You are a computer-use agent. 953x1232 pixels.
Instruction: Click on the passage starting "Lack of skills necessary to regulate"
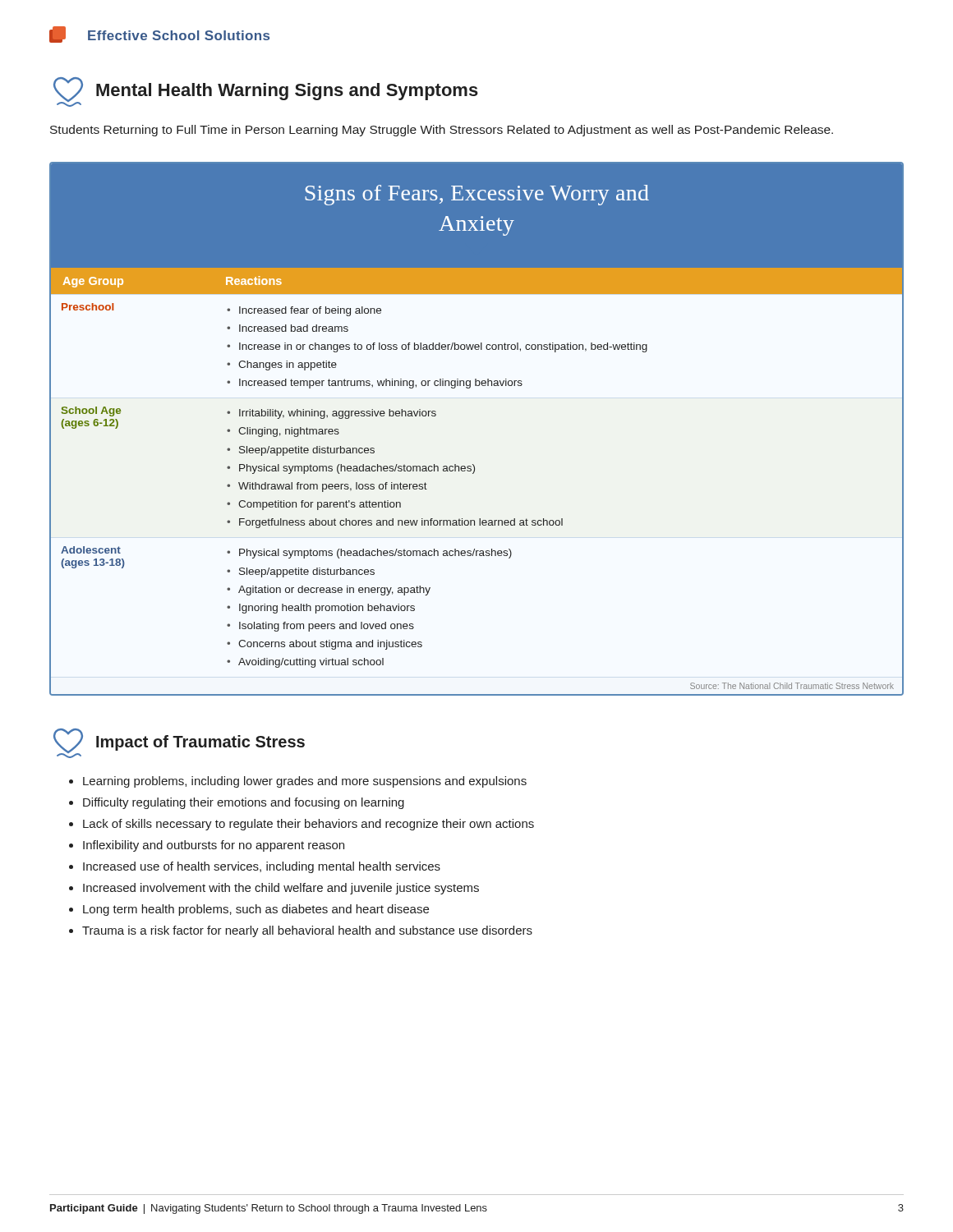(484, 824)
